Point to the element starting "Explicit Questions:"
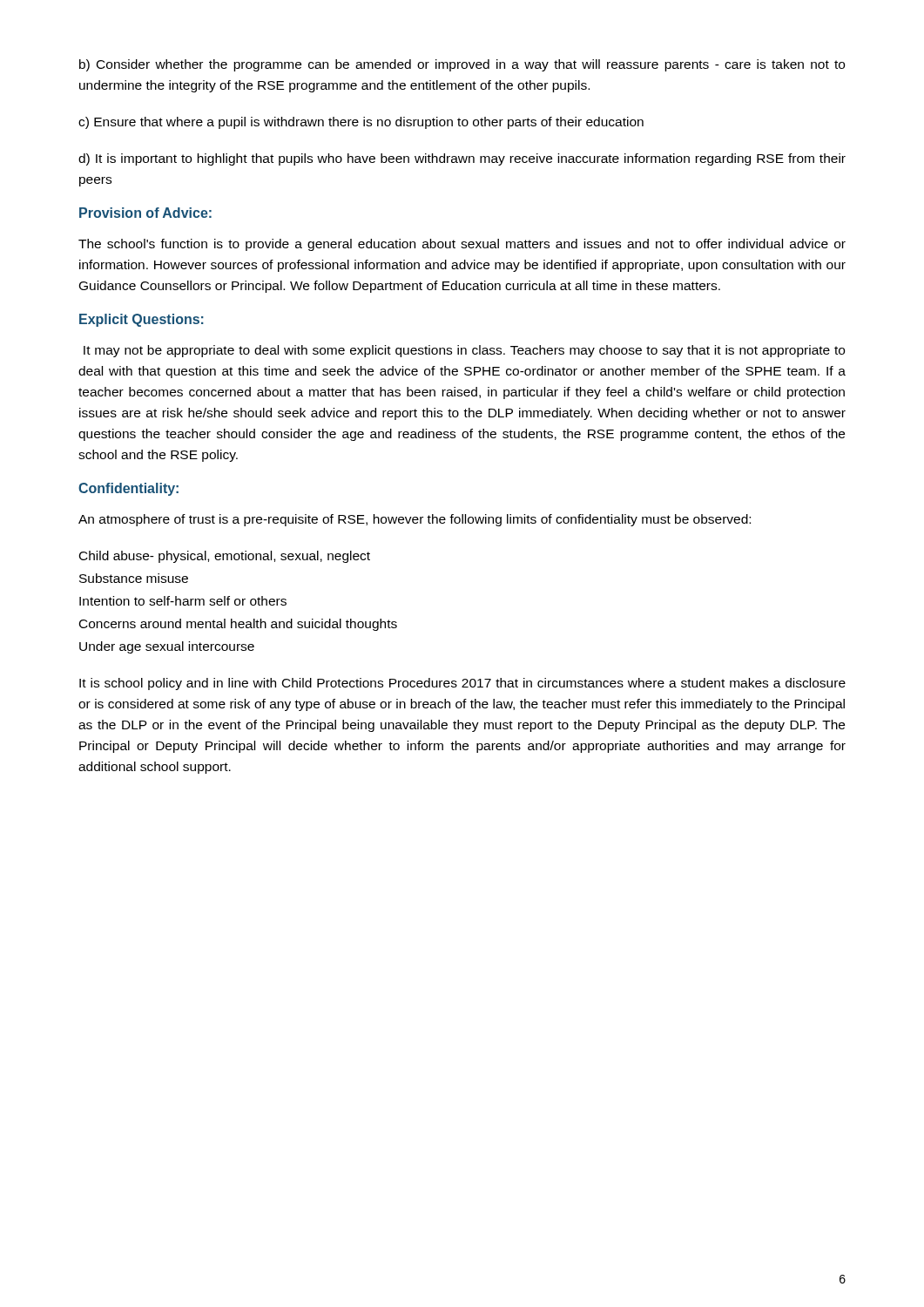This screenshot has height=1307, width=924. point(141,319)
